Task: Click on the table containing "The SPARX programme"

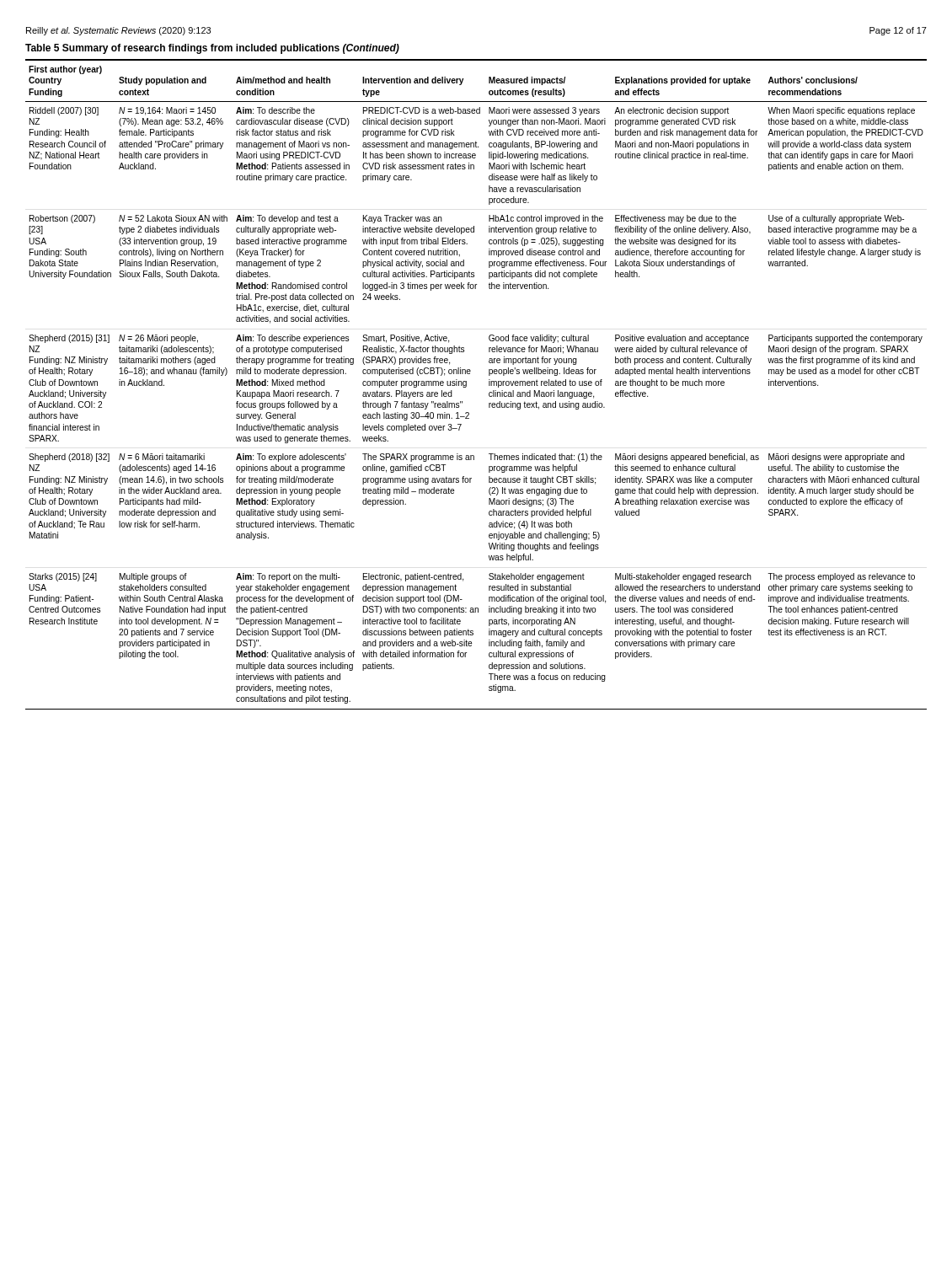Action: (476, 384)
